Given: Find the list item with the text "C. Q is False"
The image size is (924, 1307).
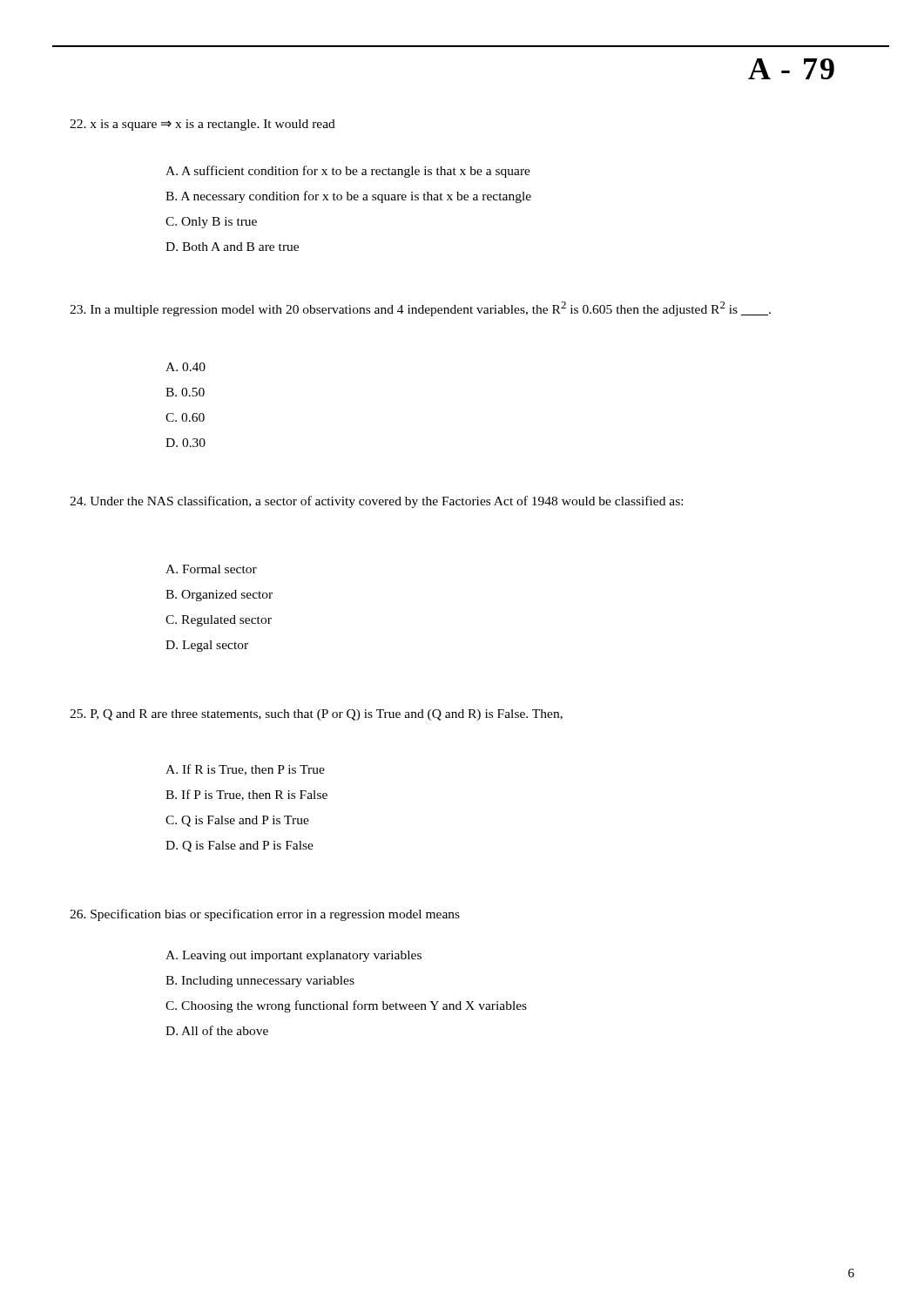Looking at the screenshot, I should pos(237,819).
